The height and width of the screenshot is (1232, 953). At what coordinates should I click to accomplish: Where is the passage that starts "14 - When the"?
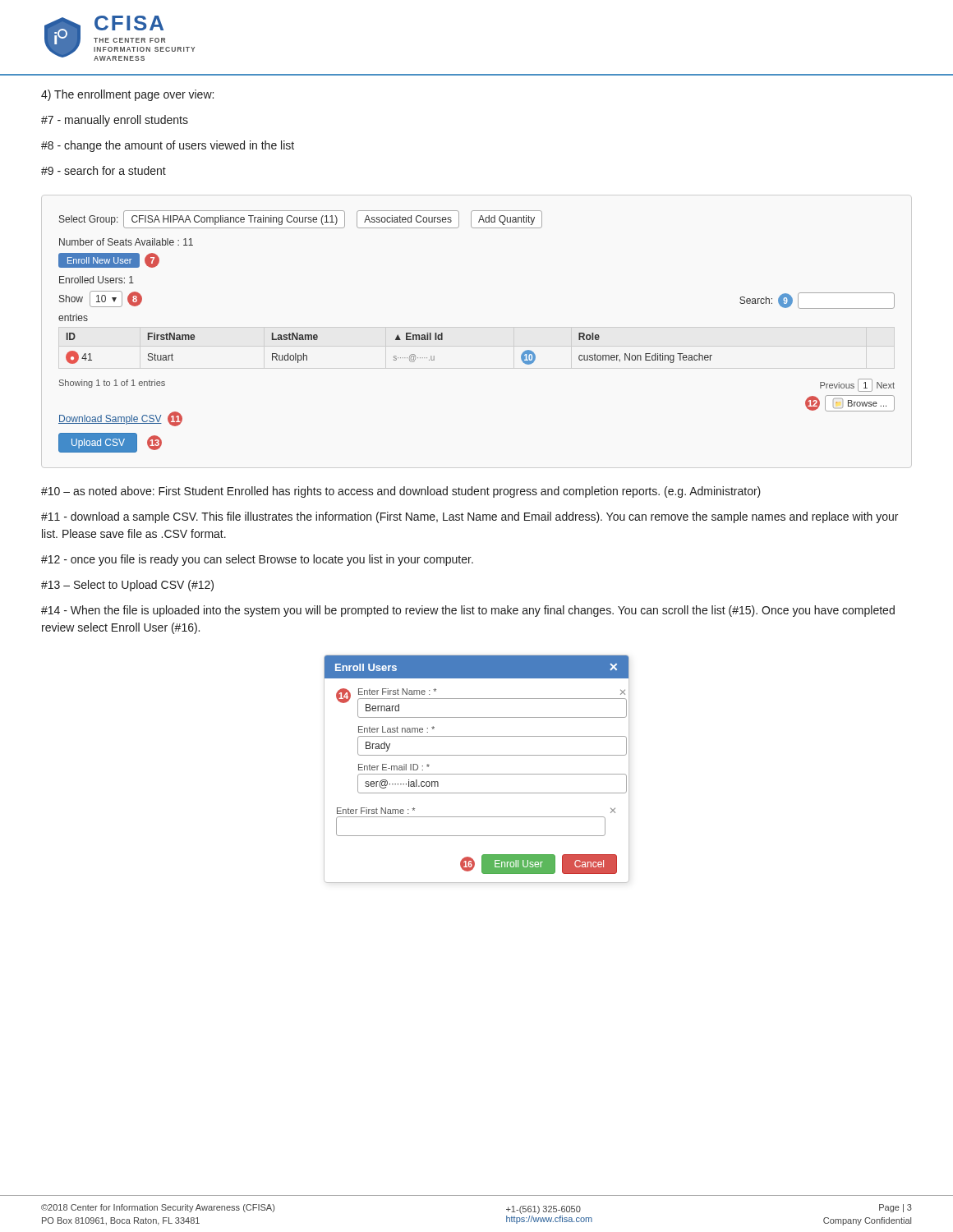point(468,619)
